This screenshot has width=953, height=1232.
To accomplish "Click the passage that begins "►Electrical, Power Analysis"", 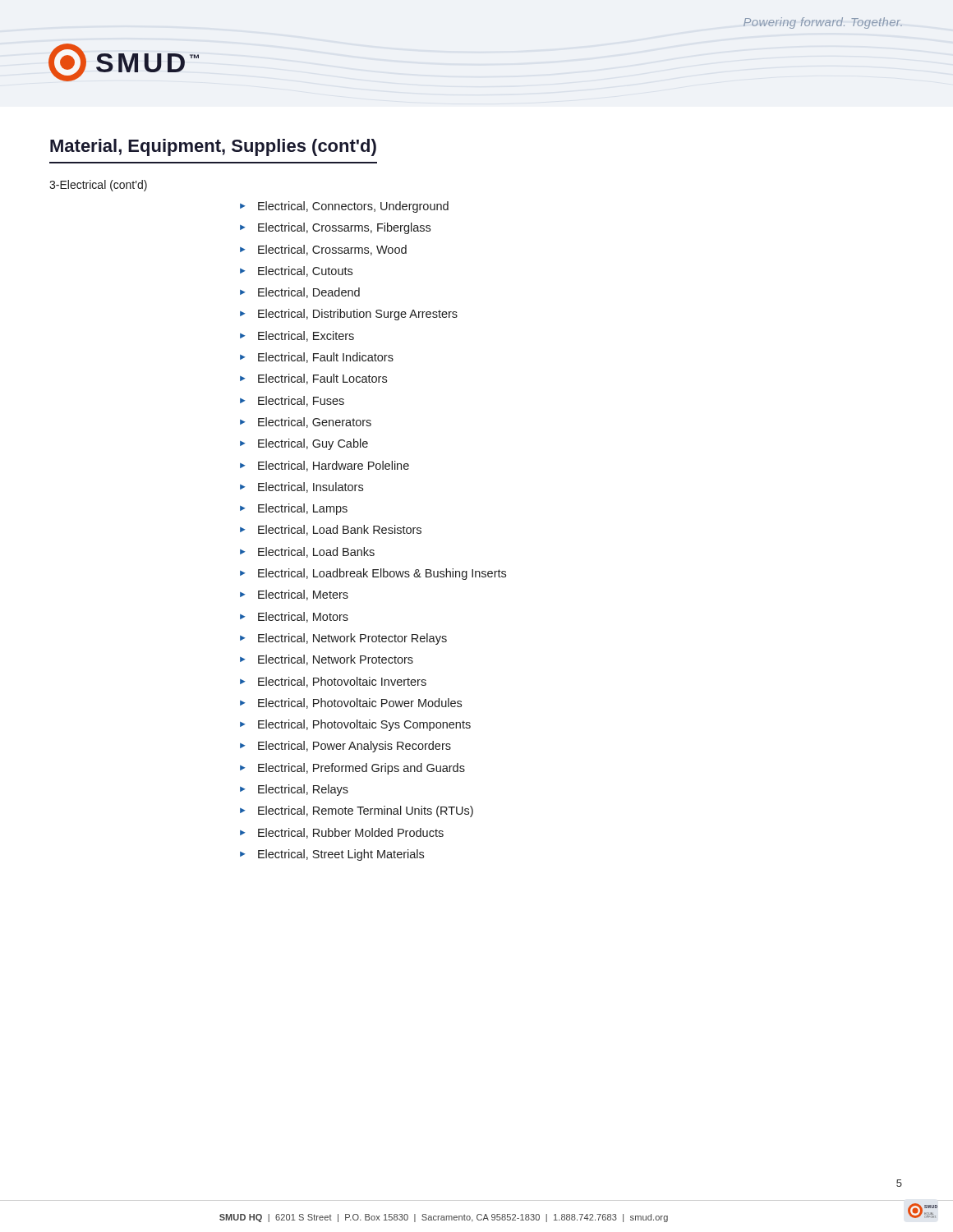I will tap(345, 746).
